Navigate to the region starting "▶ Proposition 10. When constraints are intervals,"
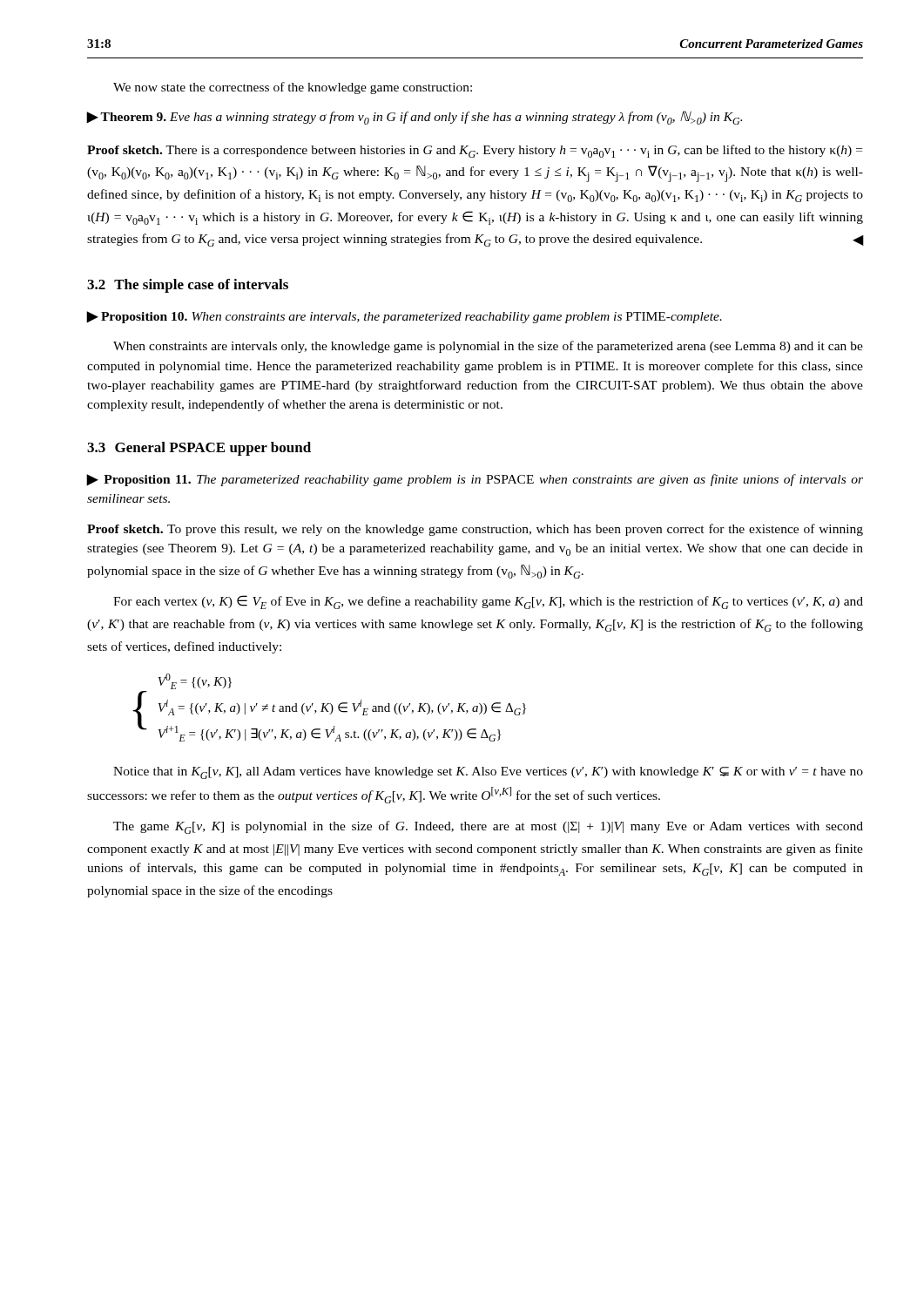The width and height of the screenshot is (924, 1307). [x=475, y=316]
